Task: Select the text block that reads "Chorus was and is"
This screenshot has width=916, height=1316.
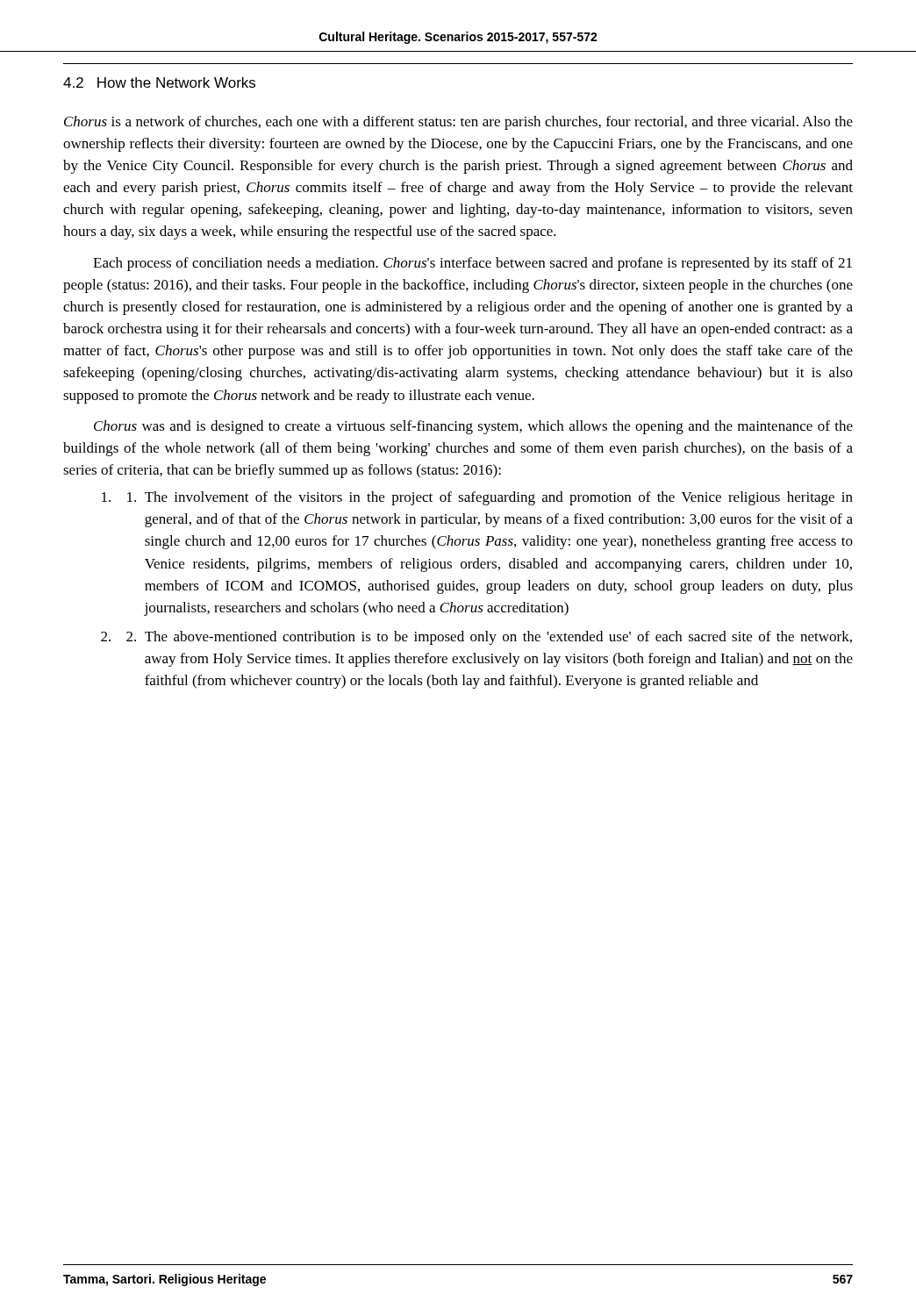Action: click(458, 448)
